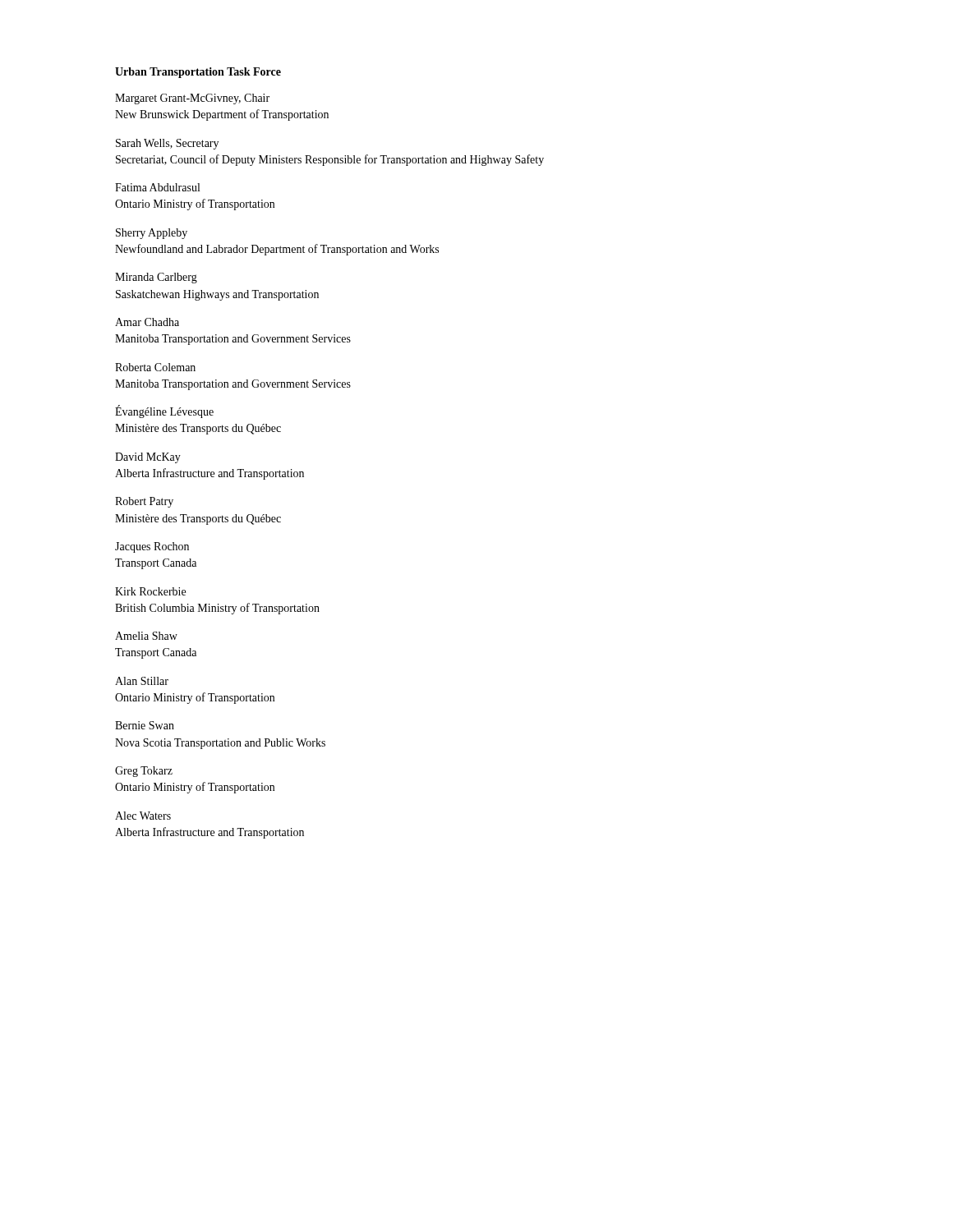Locate the text block that reads "Bernie Swan Nova Scotia Transportation and Public"
Viewport: 953px width, 1232px height.
click(x=145, y=725)
